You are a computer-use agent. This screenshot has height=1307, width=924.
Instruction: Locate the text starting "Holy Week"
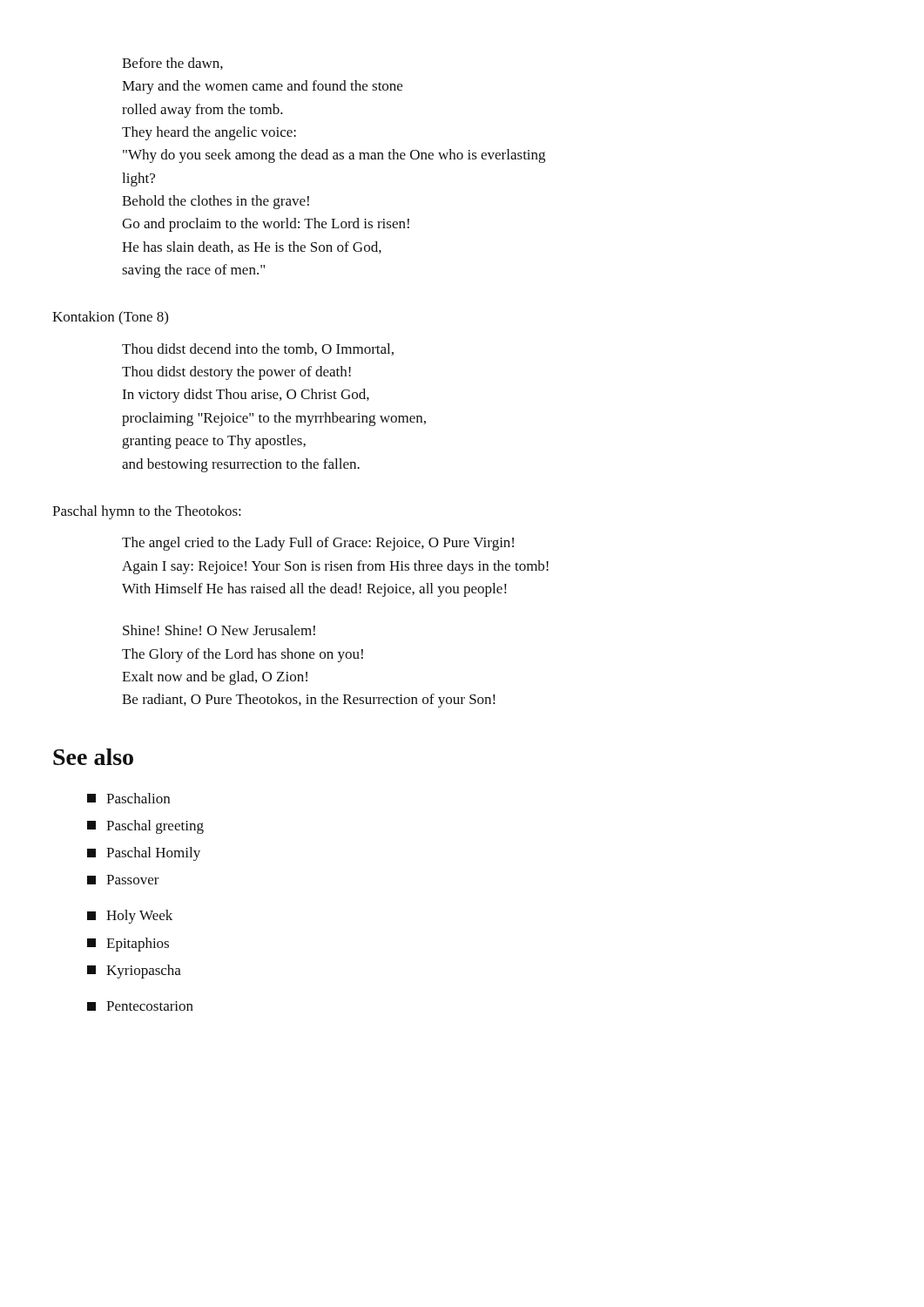[130, 916]
